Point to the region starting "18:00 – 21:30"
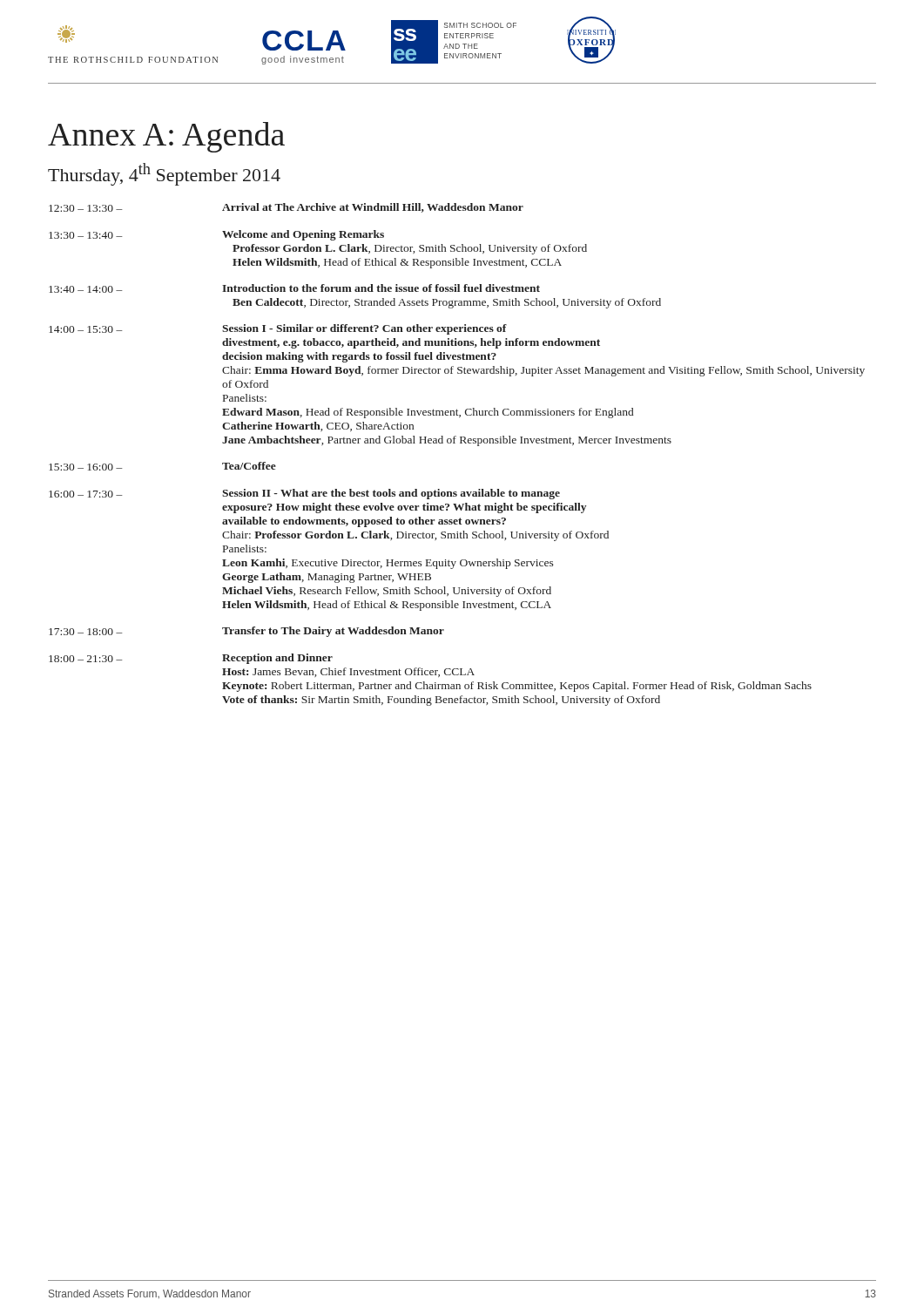 click(462, 679)
